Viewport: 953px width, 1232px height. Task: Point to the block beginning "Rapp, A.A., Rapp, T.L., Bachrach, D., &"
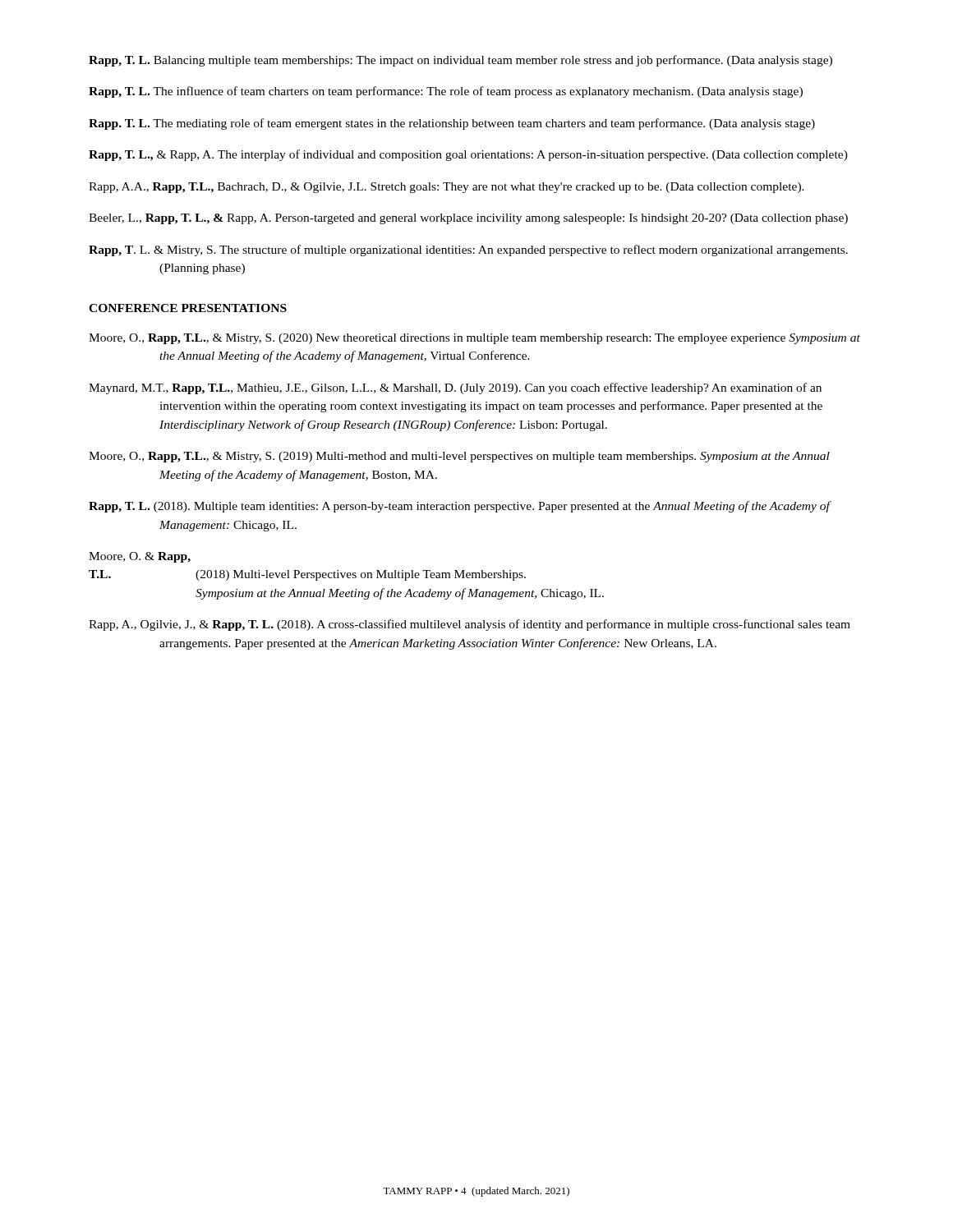pyautogui.click(x=447, y=186)
